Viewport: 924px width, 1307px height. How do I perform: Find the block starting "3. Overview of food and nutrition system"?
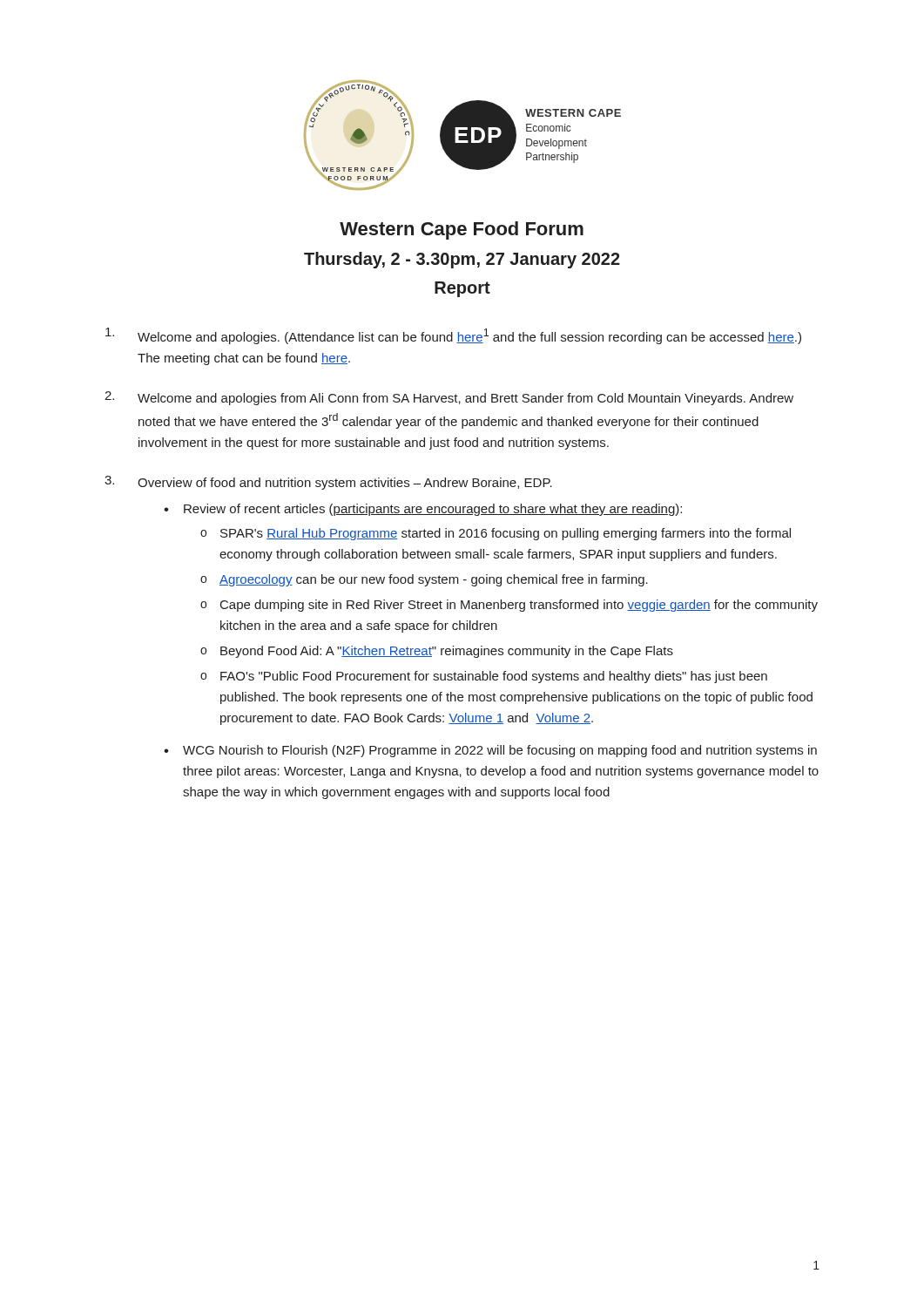click(x=462, y=641)
